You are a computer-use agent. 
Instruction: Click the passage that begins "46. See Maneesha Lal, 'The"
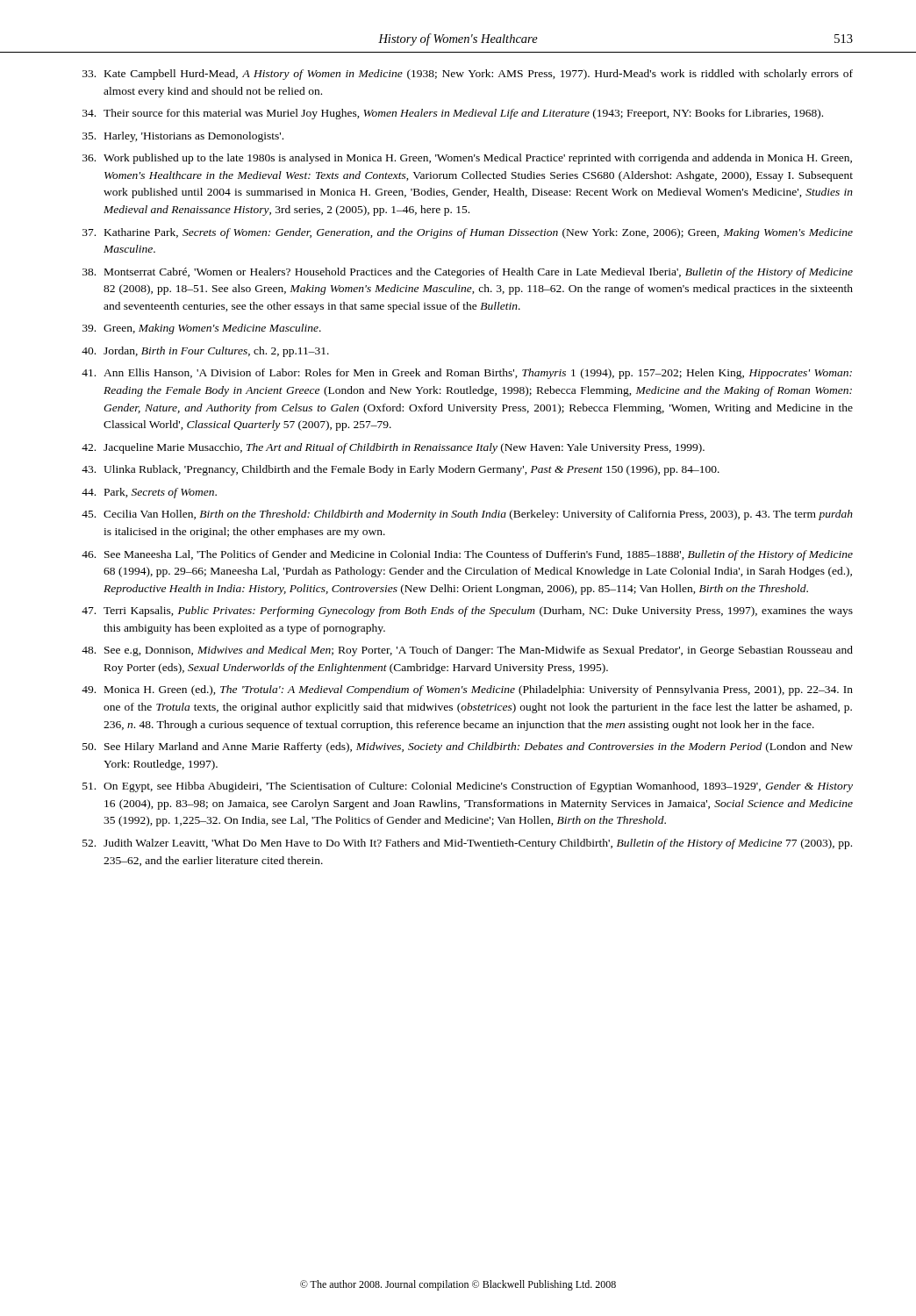click(x=458, y=571)
